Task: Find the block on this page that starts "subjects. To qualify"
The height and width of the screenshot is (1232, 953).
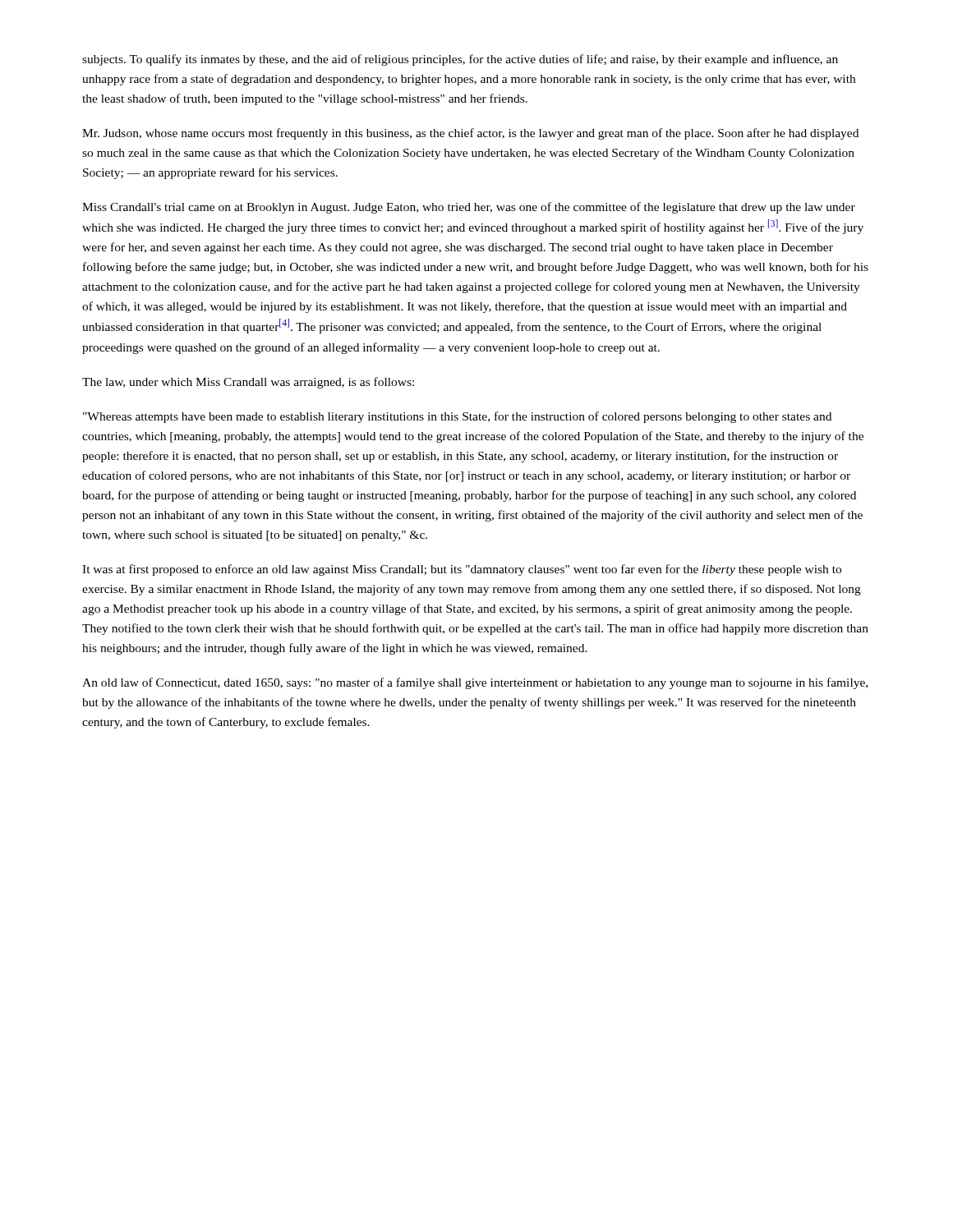Action: [469, 78]
